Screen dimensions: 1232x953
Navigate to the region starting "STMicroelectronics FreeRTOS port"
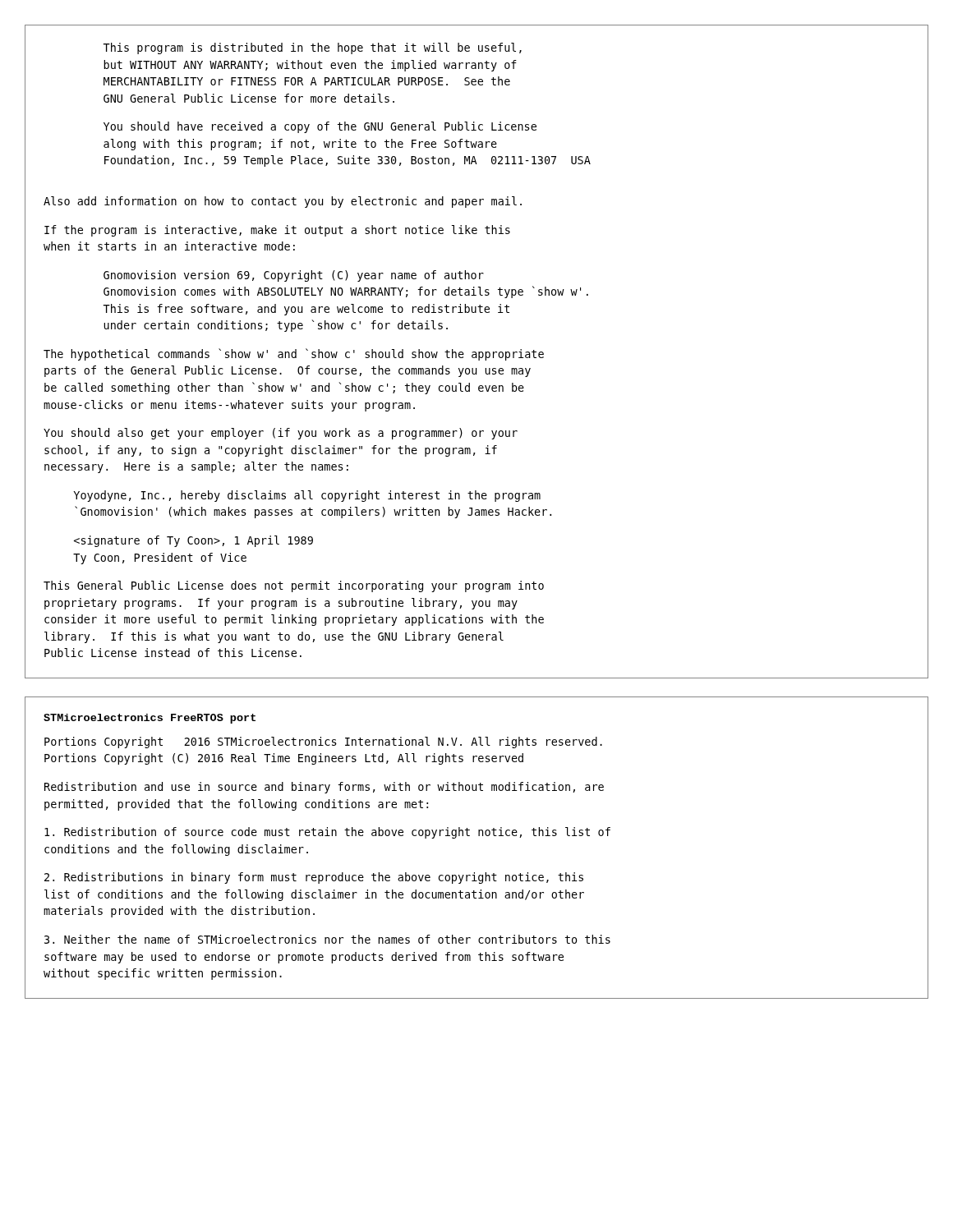150,718
